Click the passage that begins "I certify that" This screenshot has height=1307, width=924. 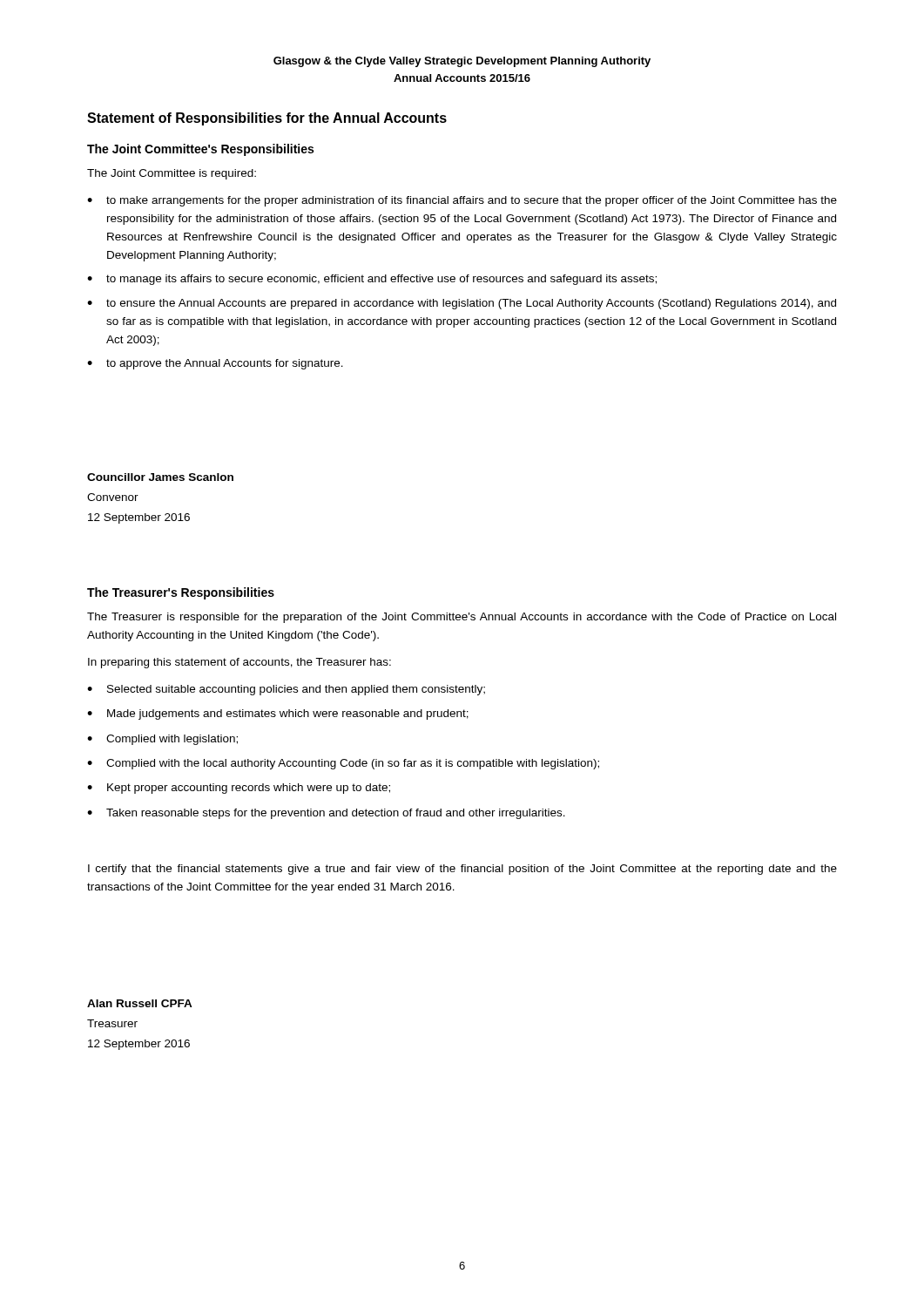[462, 877]
